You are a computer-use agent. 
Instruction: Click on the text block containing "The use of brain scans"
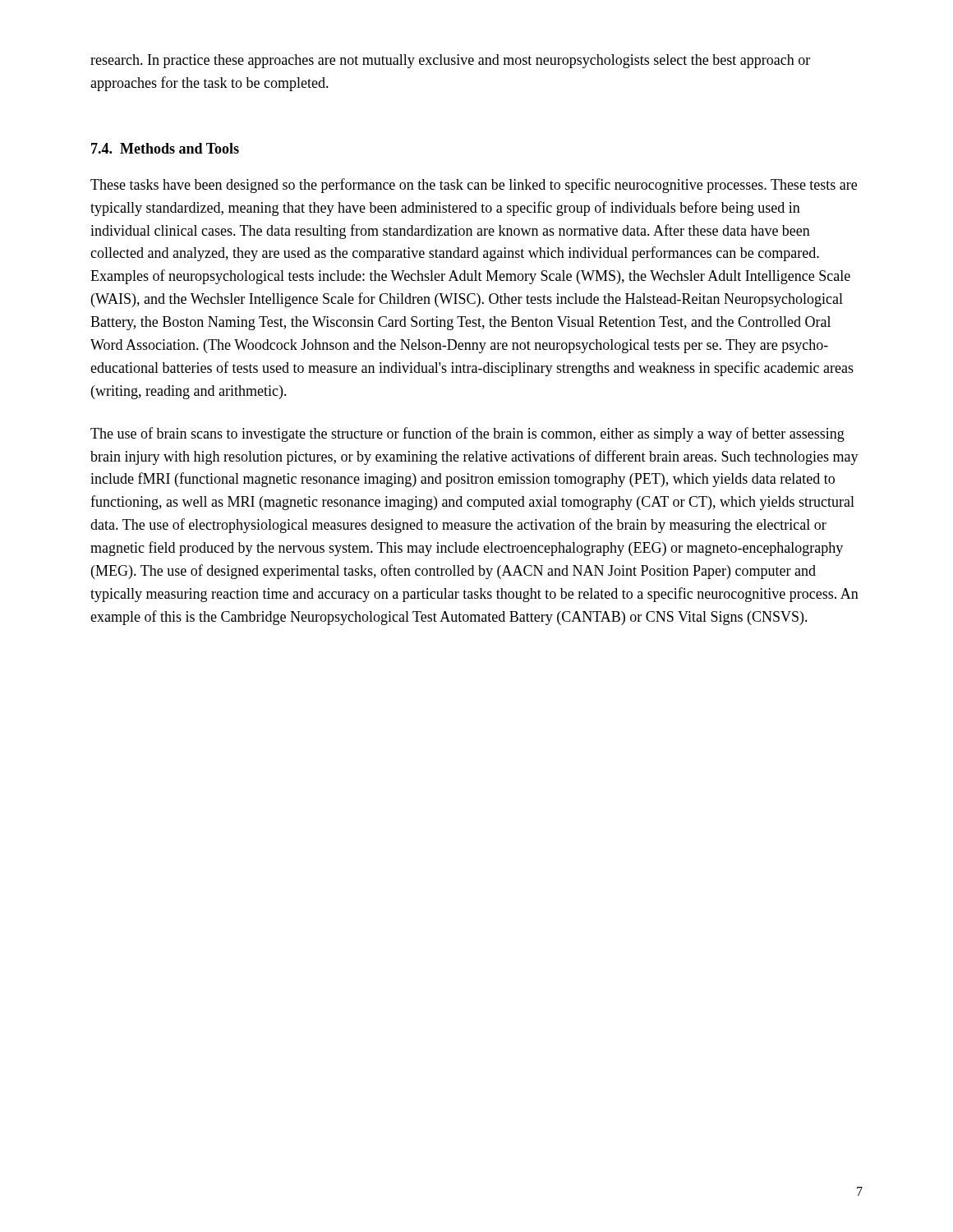(474, 525)
